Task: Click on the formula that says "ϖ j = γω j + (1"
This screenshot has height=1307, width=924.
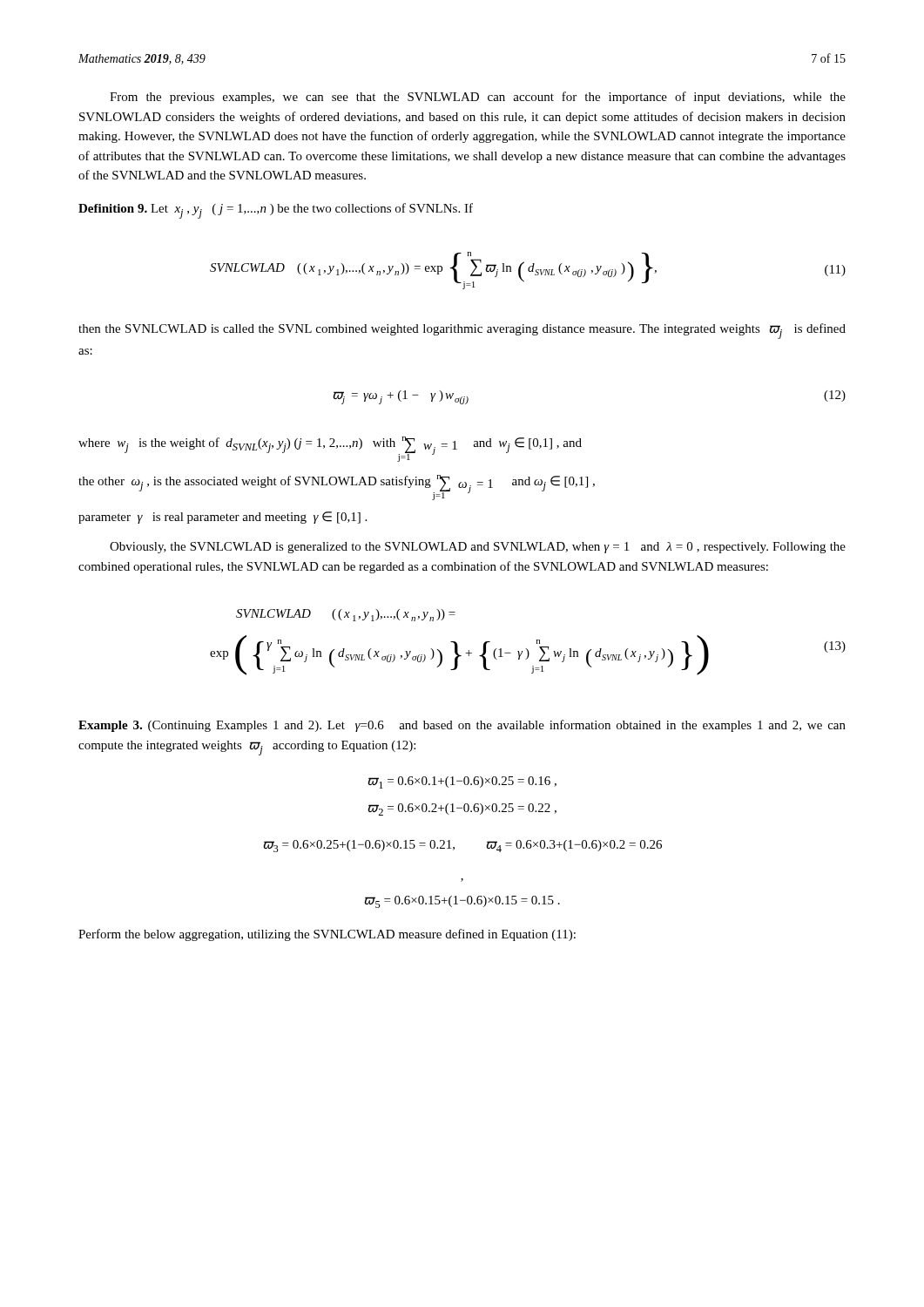Action: click(462, 395)
